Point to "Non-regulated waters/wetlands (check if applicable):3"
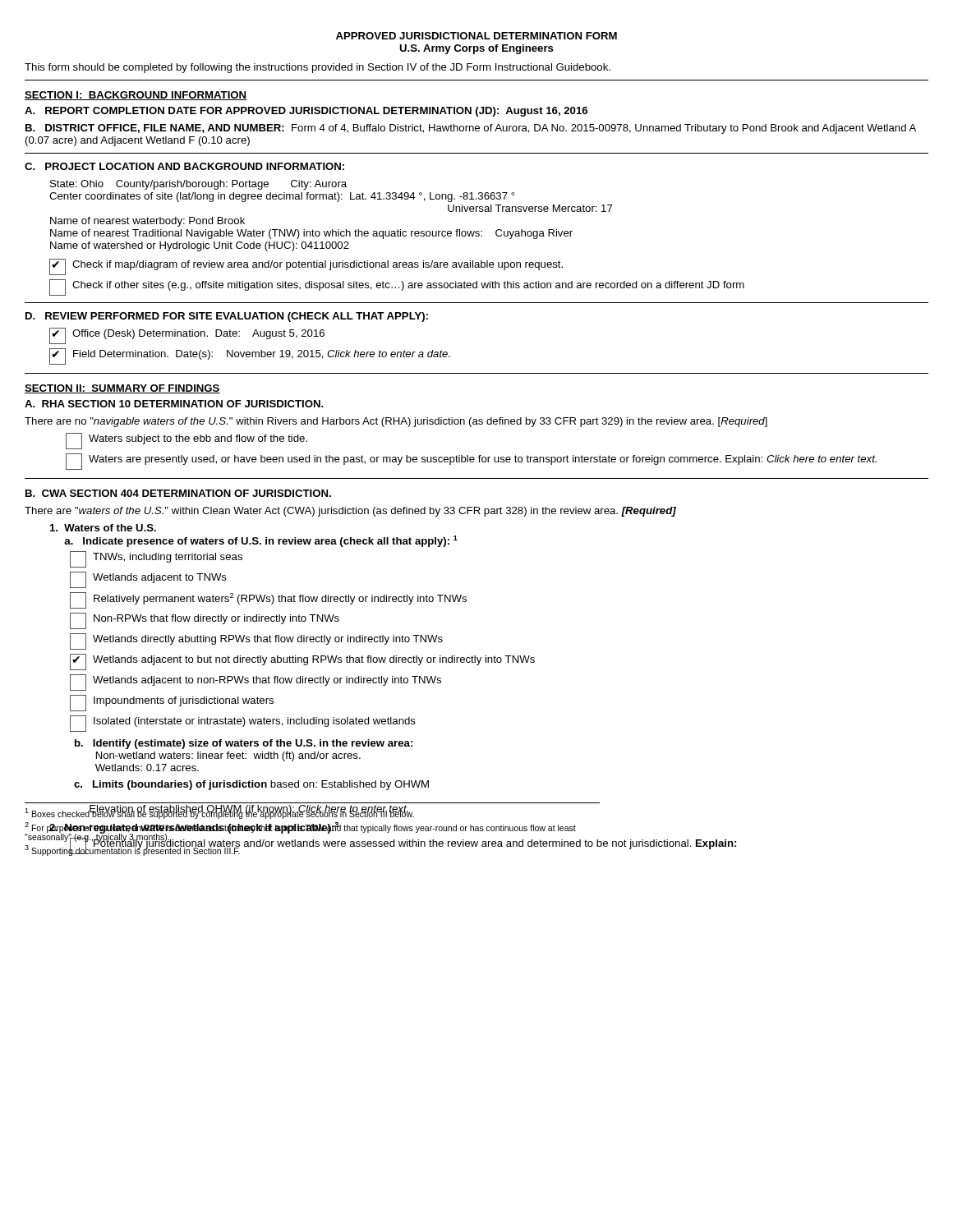The width and height of the screenshot is (953, 1232). point(194,827)
